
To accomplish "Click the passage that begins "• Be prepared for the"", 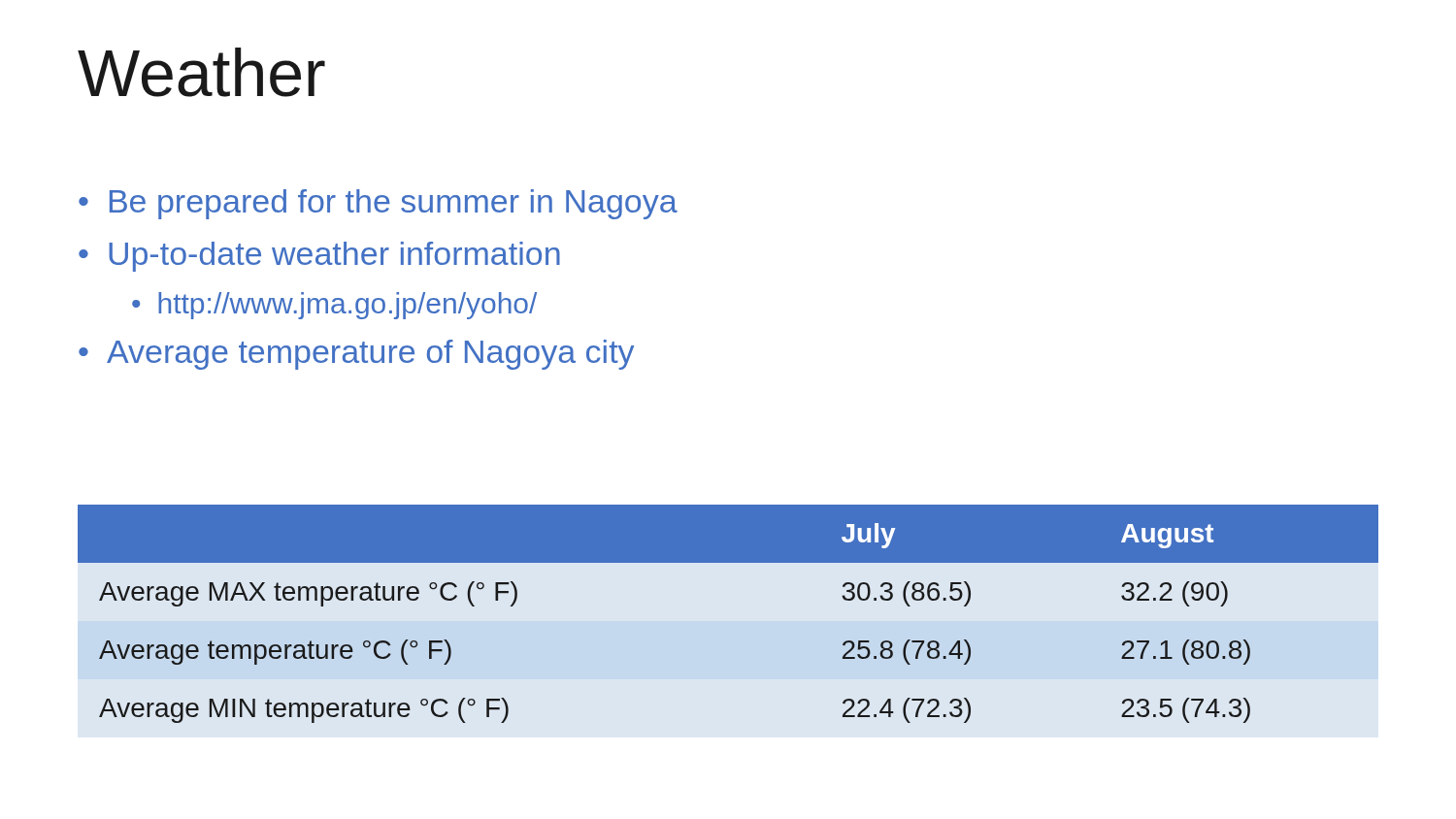I will click(377, 201).
